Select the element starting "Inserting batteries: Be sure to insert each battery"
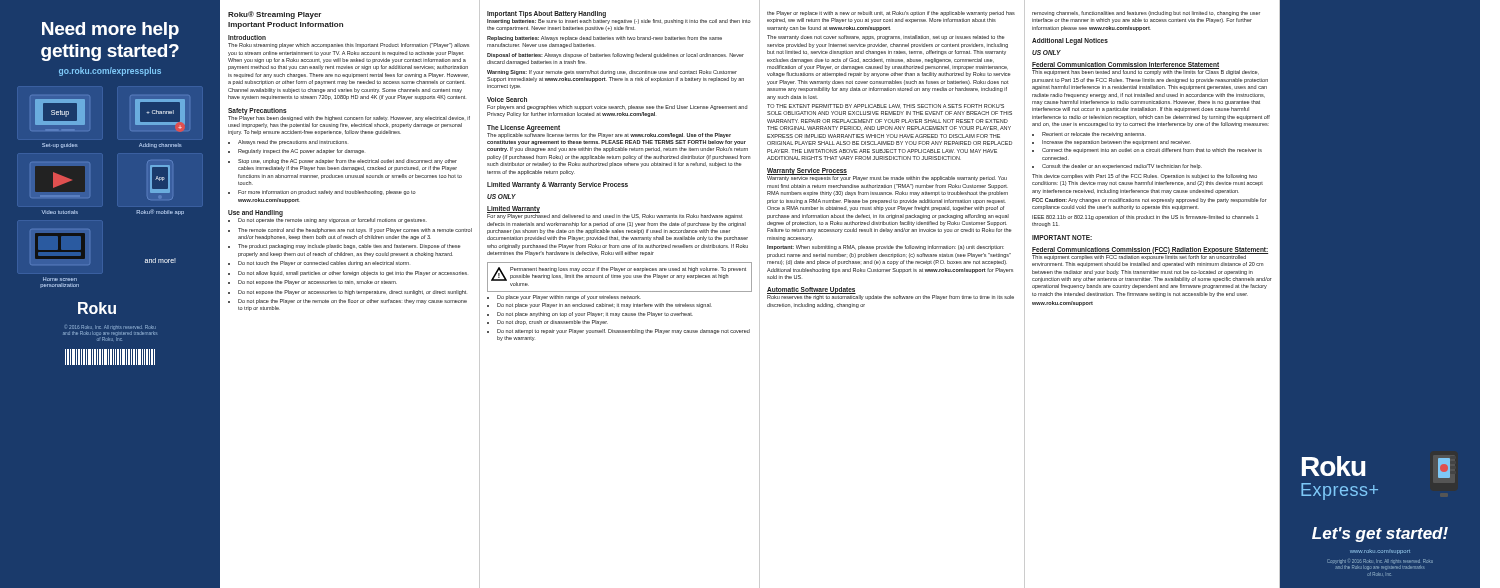 coord(619,25)
